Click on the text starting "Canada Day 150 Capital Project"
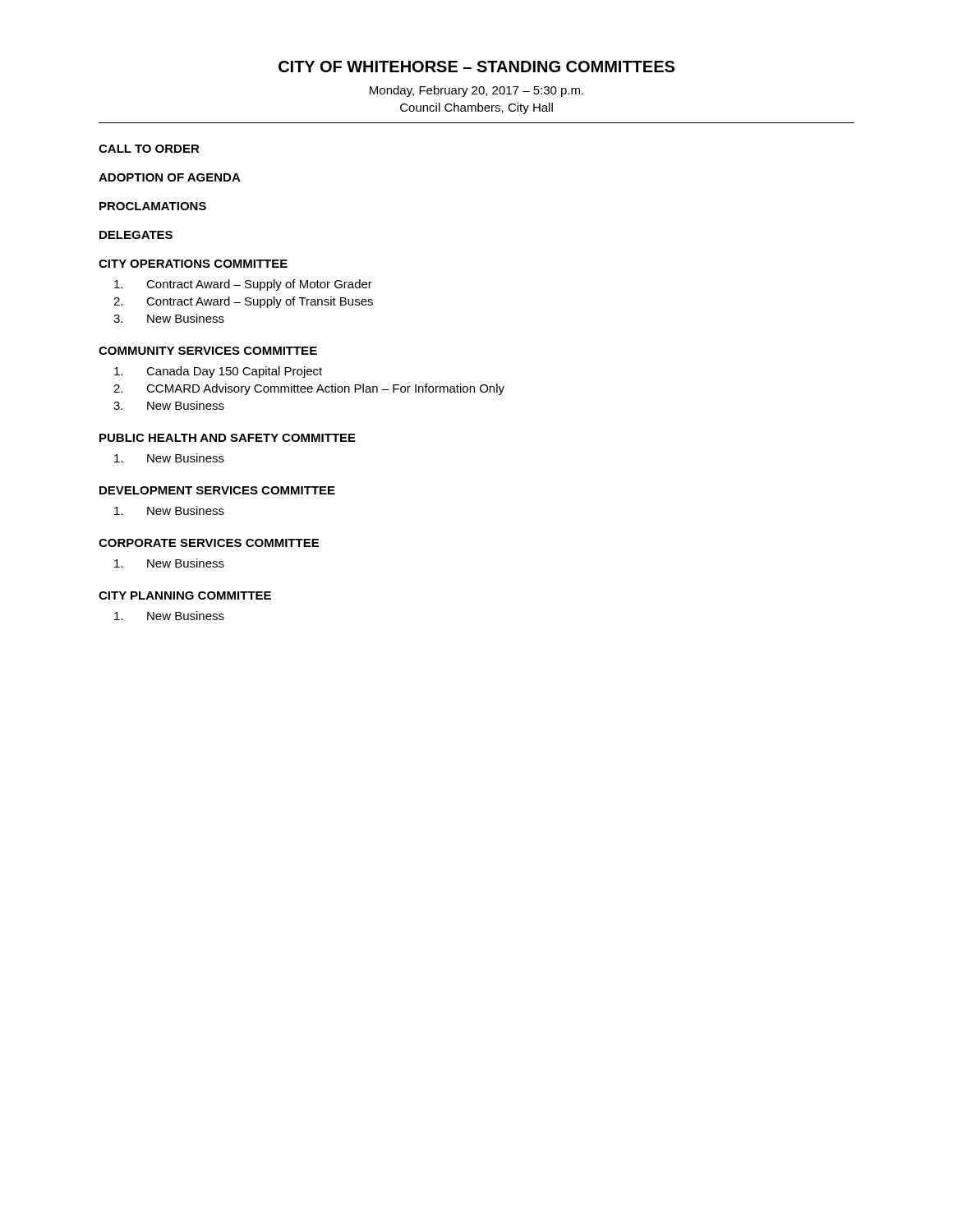Image resolution: width=953 pixels, height=1232 pixels. click(218, 372)
